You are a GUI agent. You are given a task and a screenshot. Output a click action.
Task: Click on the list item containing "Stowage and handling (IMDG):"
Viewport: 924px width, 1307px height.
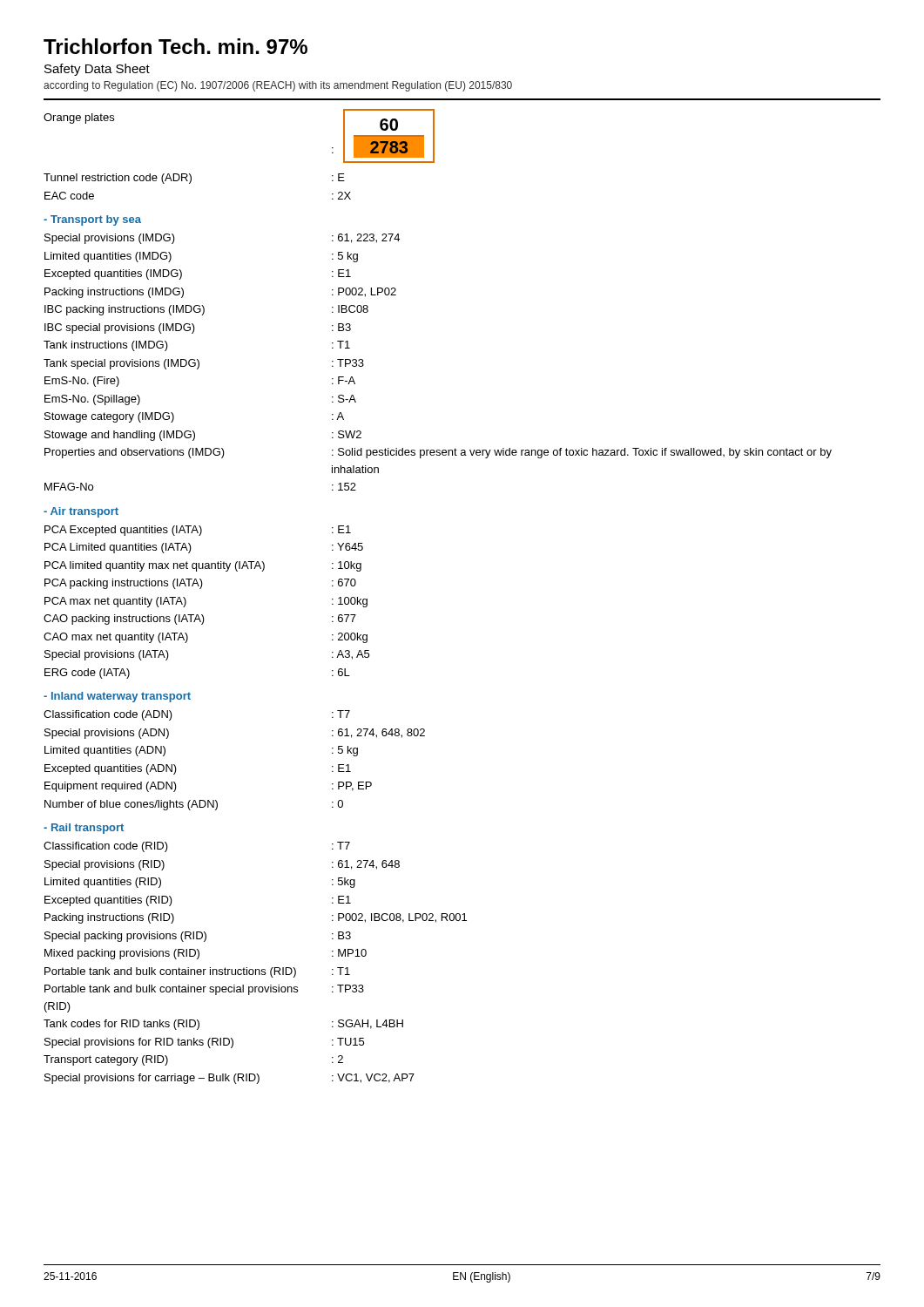point(122,435)
